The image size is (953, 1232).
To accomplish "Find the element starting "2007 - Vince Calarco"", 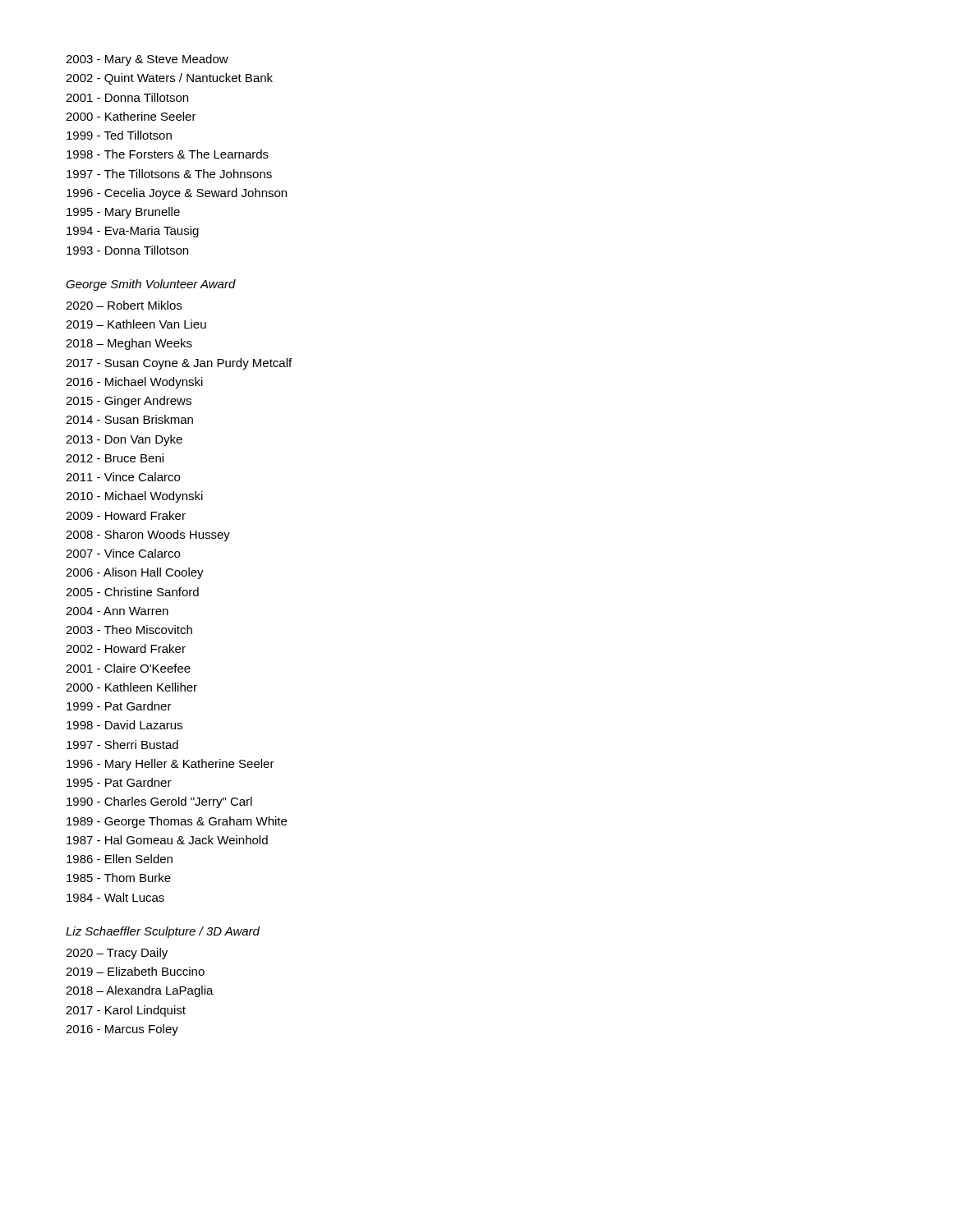I will click(123, 553).
